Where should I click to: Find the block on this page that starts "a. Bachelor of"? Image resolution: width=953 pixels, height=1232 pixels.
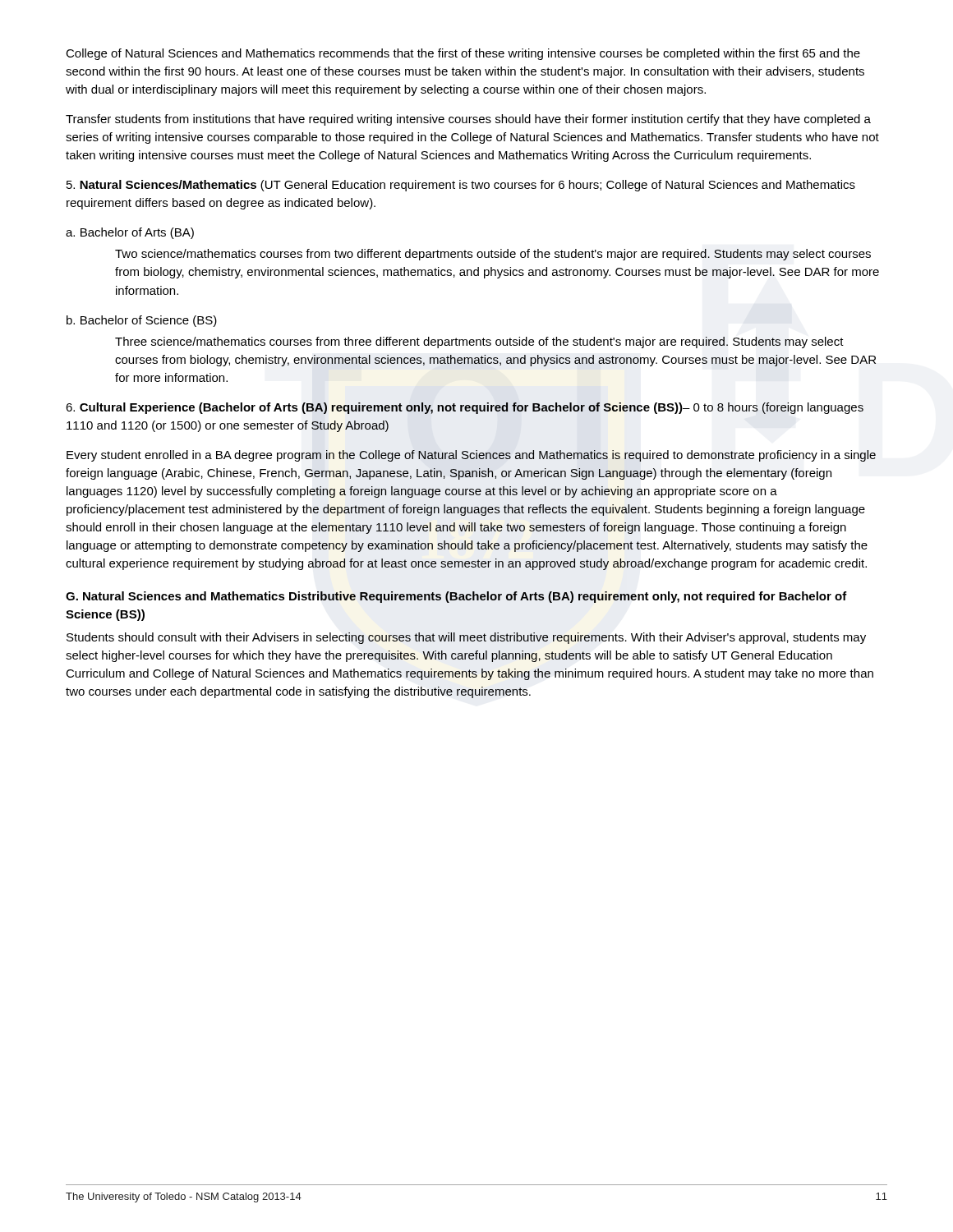click(x=130, y=232)
